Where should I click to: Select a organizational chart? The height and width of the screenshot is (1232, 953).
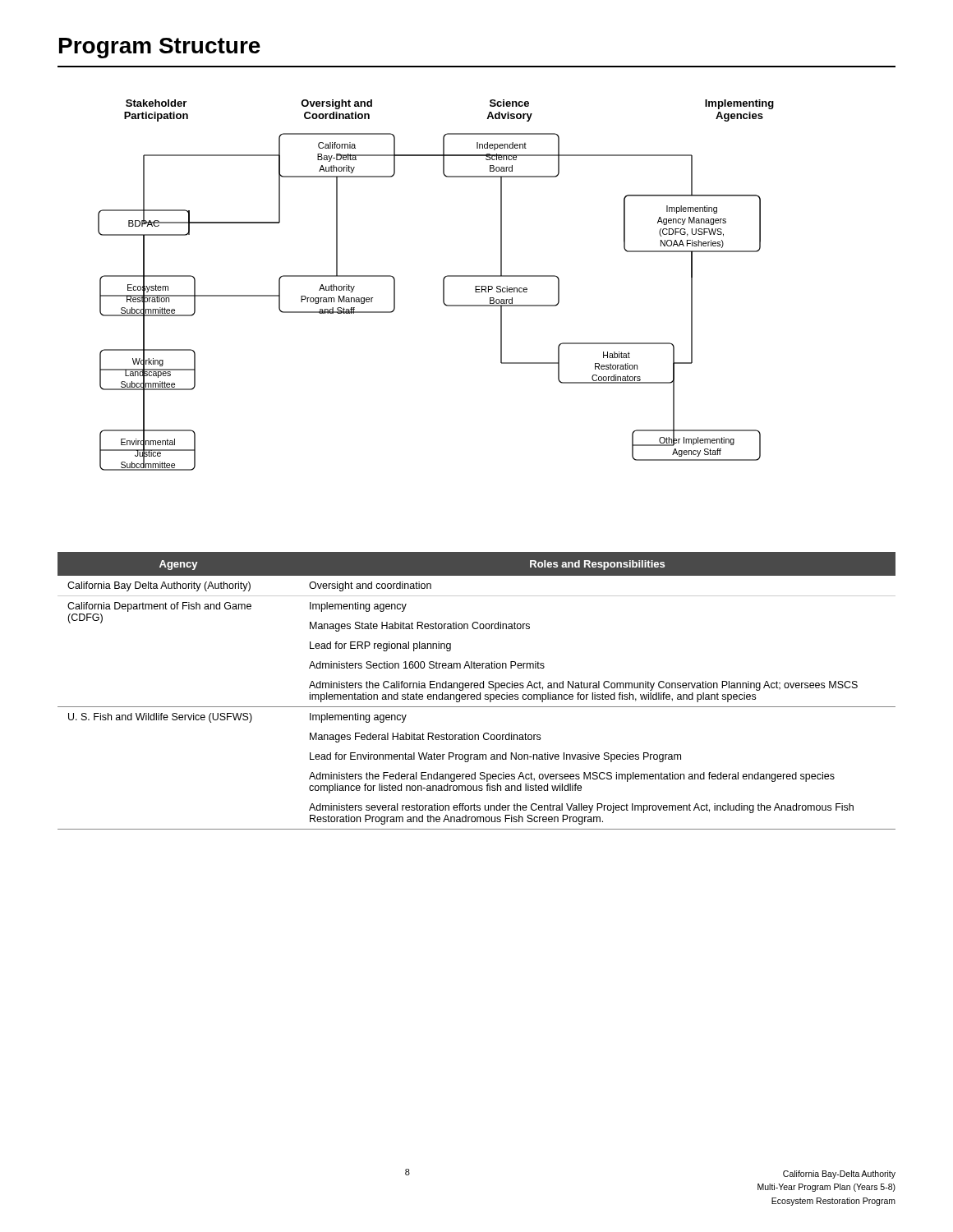(476, 312)
